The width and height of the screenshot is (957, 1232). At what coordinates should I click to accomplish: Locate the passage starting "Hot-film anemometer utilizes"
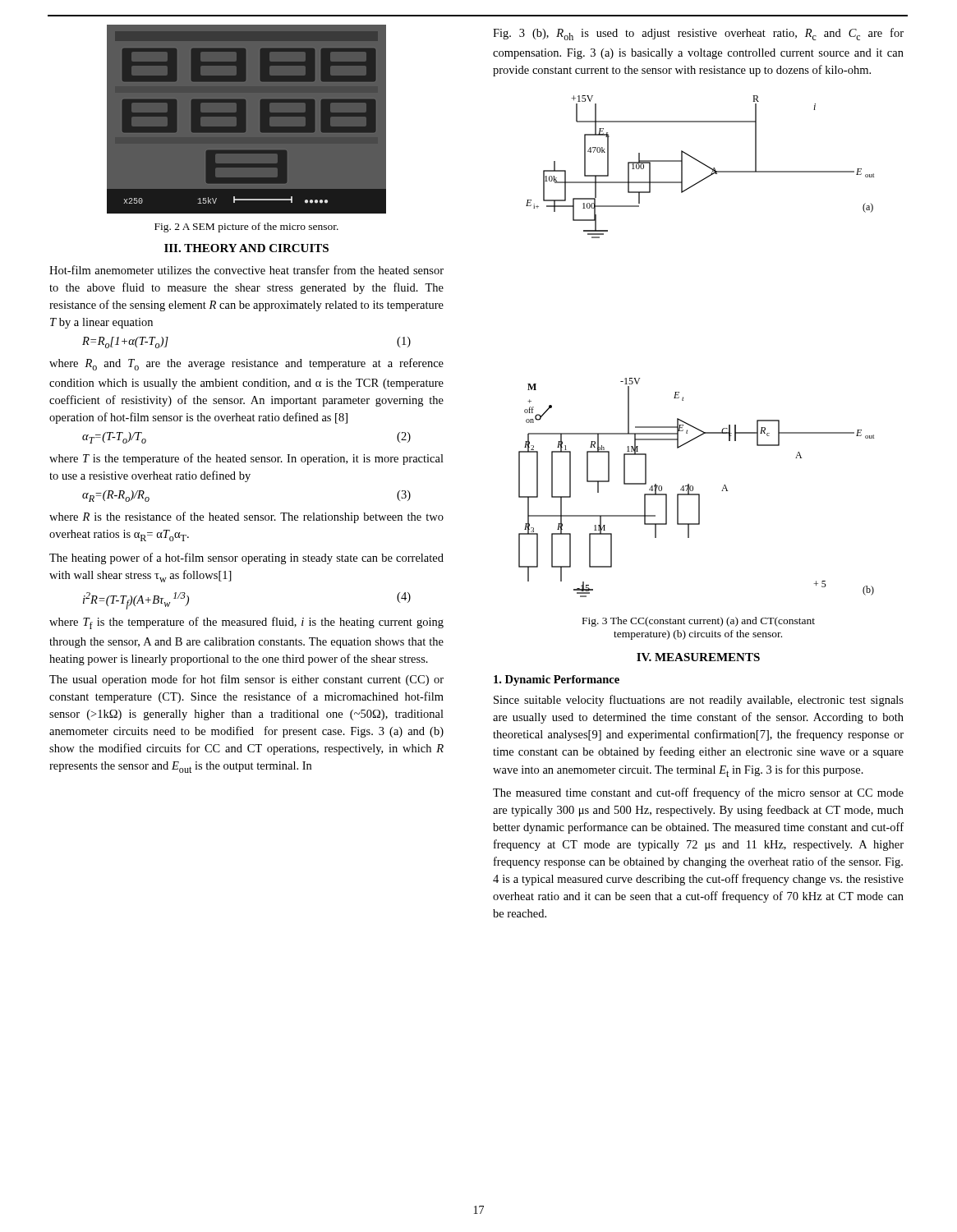[246, 296]
